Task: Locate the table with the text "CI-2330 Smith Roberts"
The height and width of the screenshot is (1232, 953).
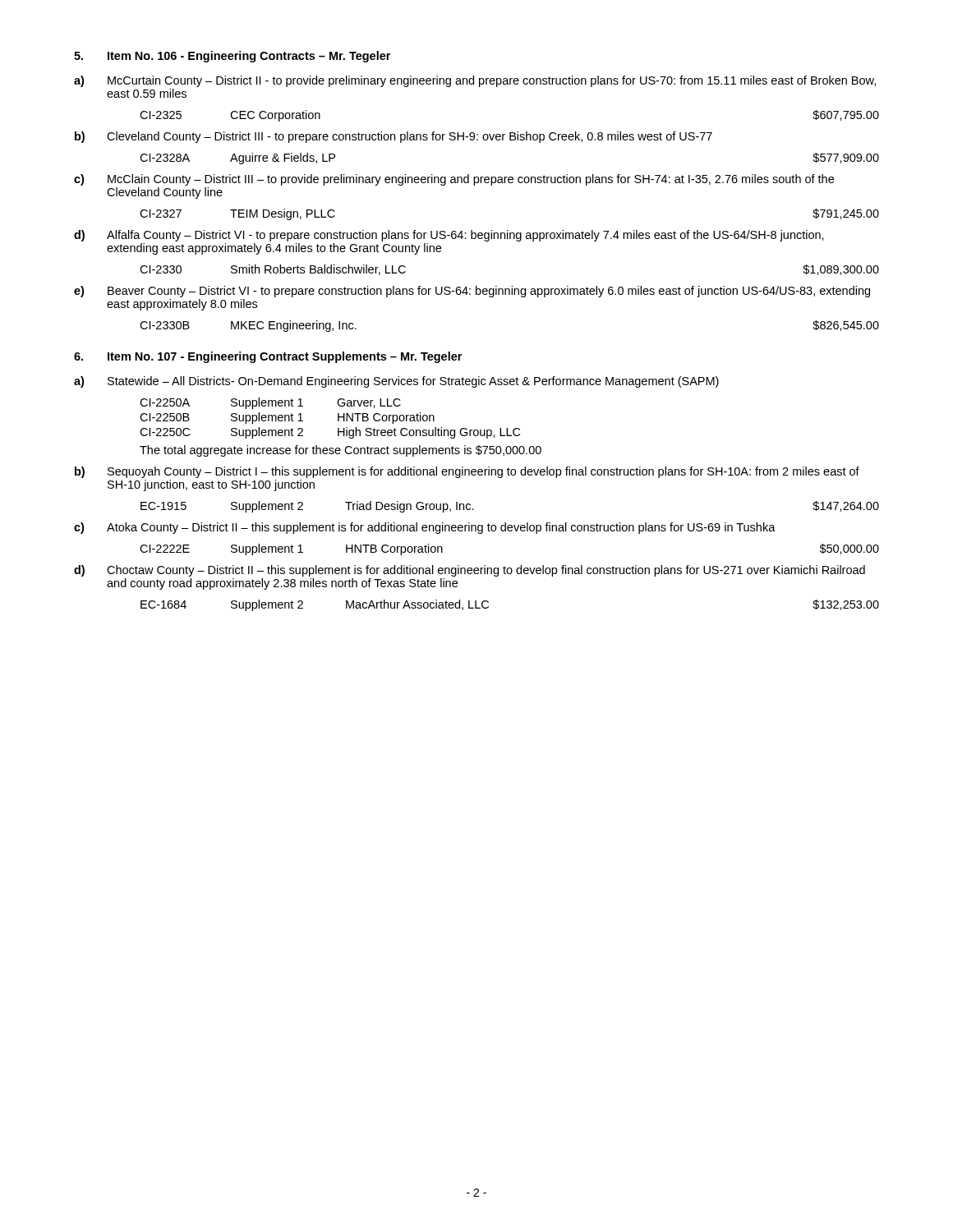Action: pos(476,269)
